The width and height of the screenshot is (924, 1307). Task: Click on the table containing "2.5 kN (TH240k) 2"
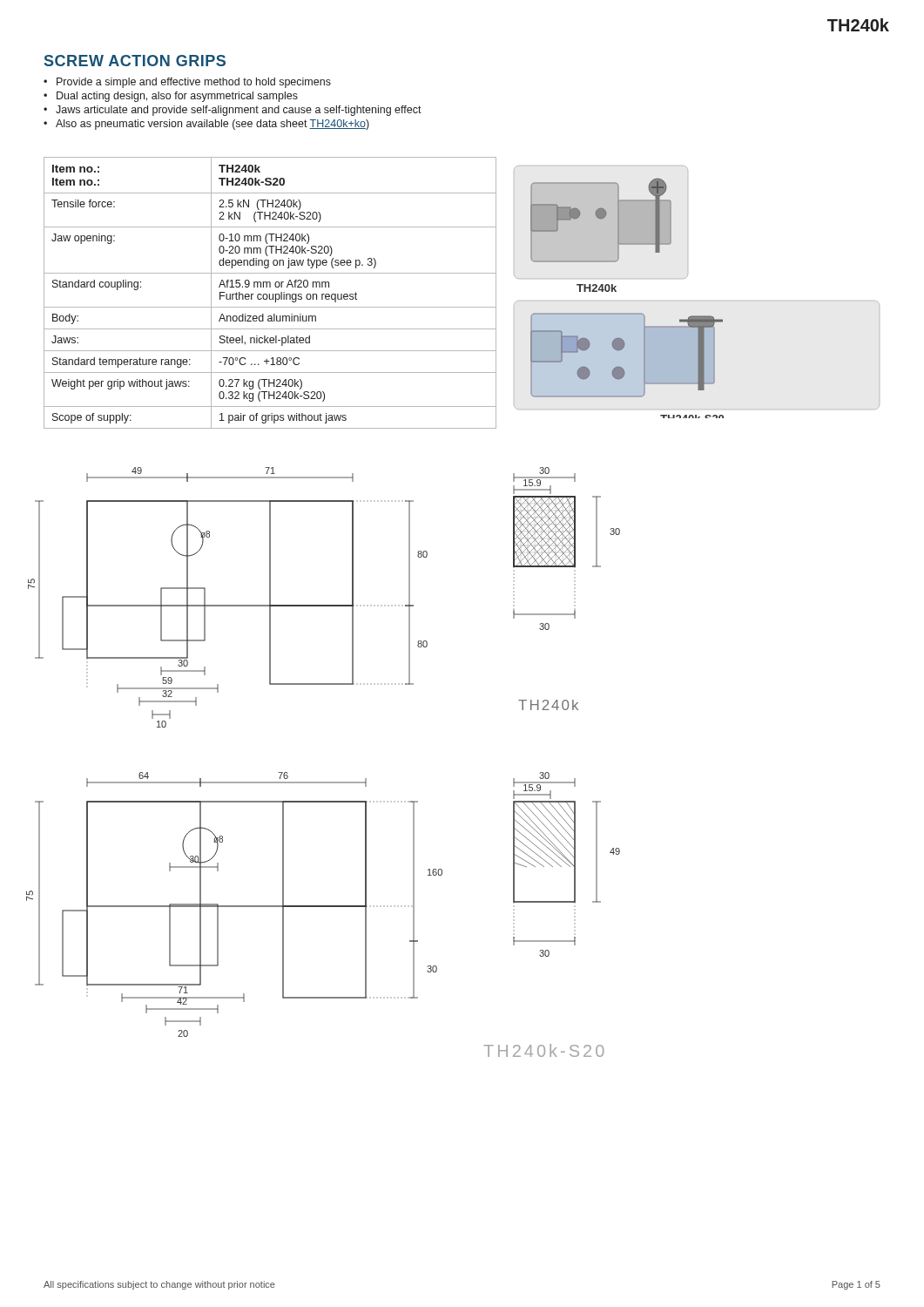(x=270, y=293)
